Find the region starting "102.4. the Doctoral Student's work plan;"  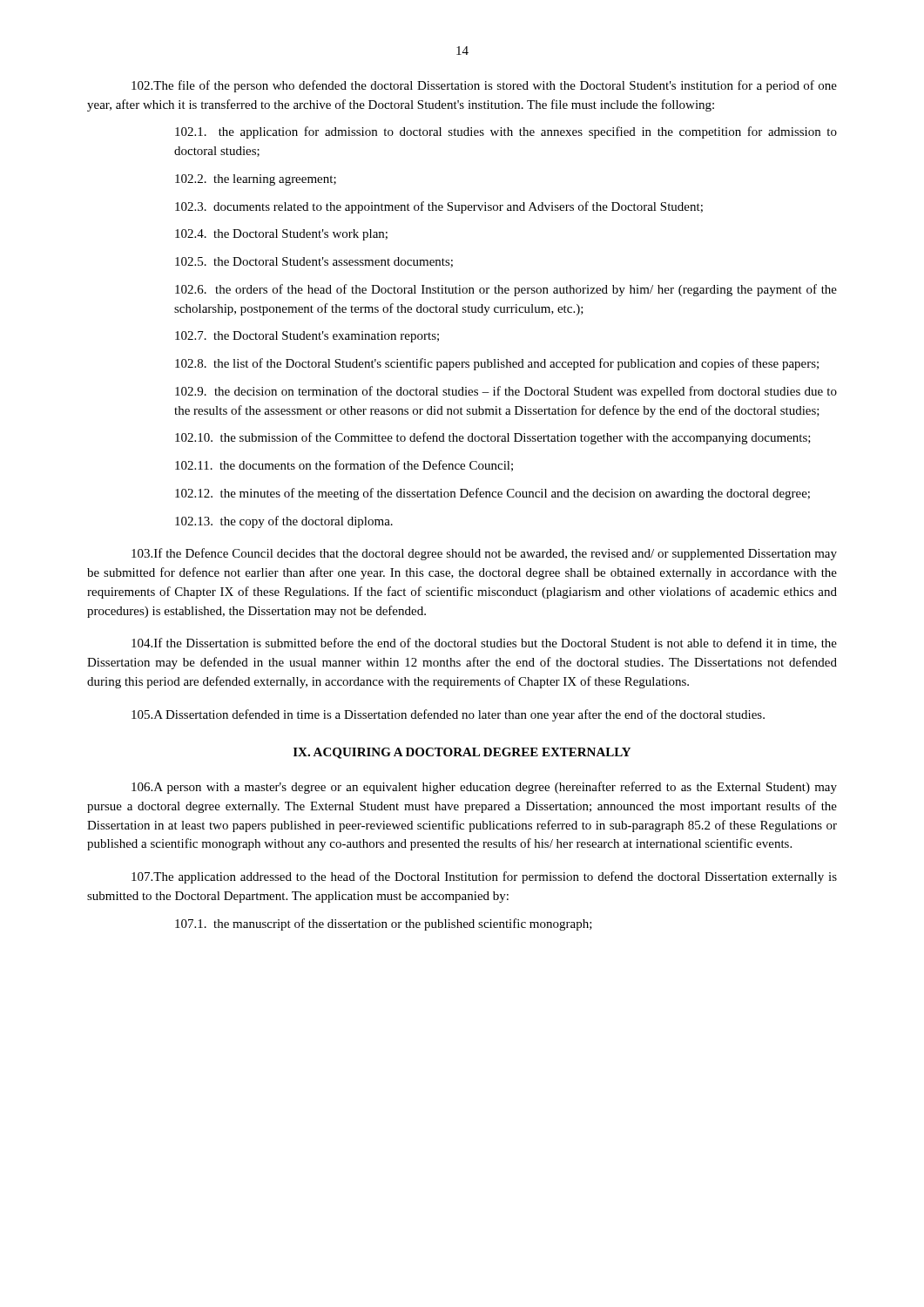coord(281,235)
